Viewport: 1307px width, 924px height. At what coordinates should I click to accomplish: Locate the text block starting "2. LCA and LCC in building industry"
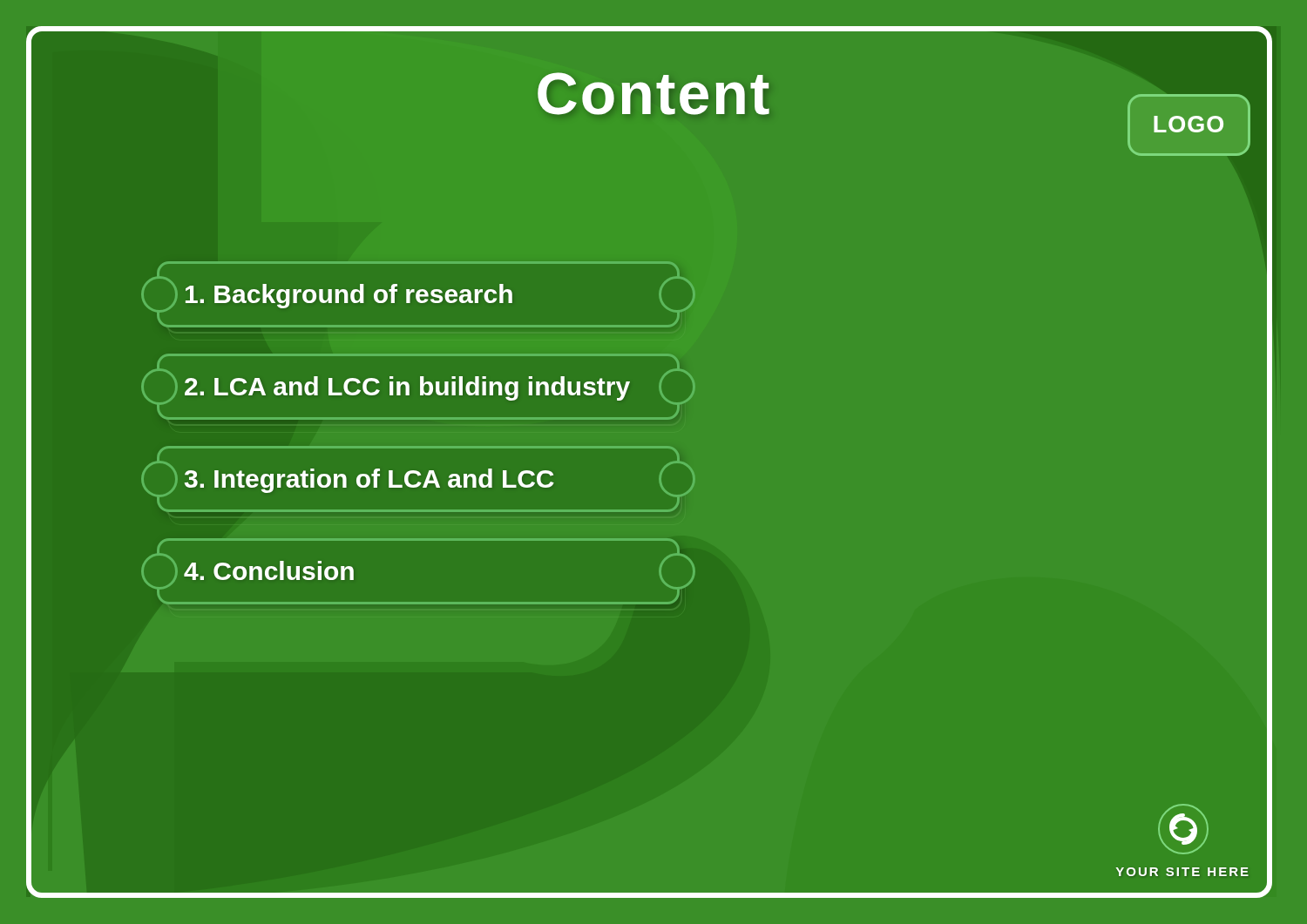[418, 387]
